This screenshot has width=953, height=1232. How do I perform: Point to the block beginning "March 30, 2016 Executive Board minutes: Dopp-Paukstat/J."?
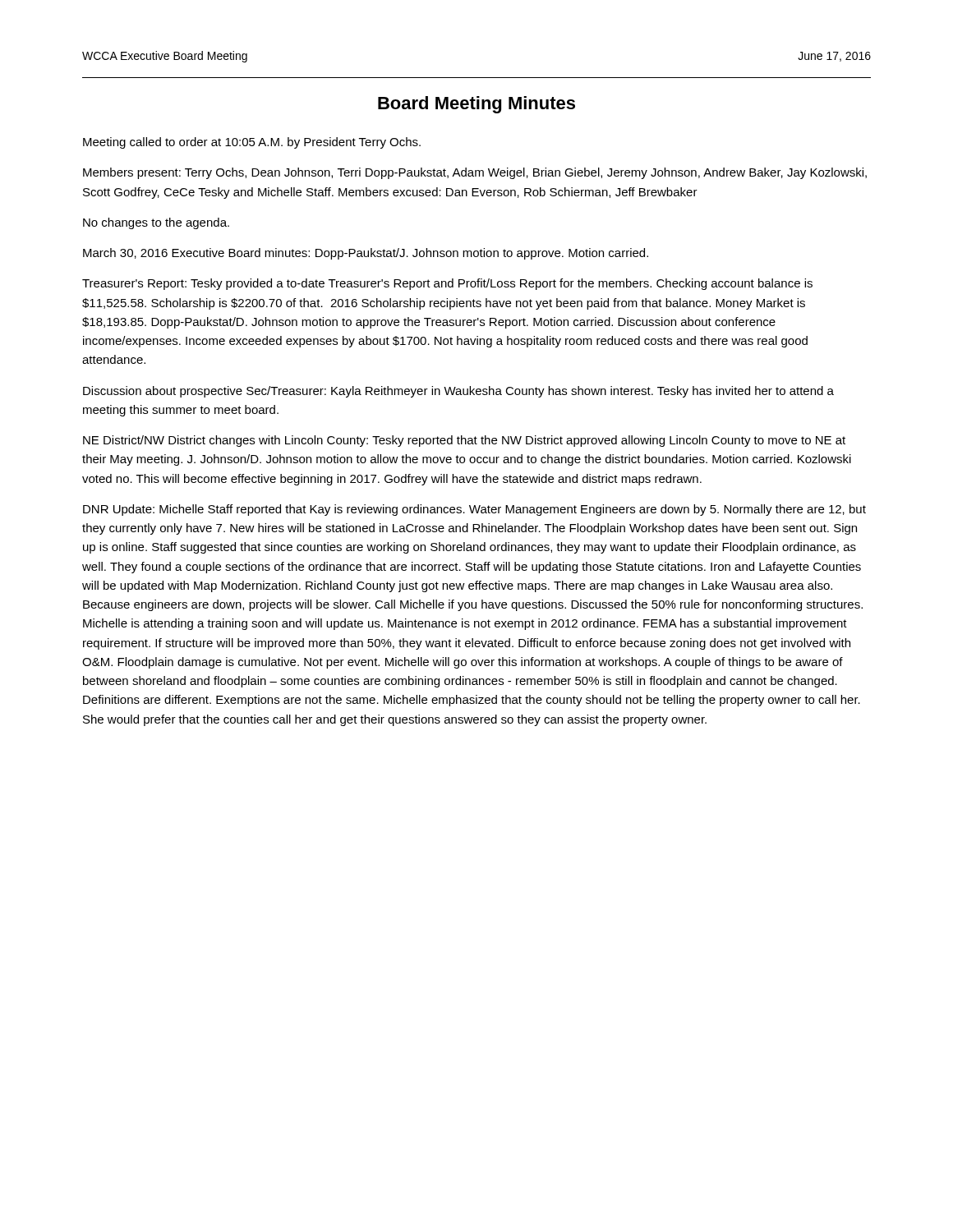coord(366,253)
